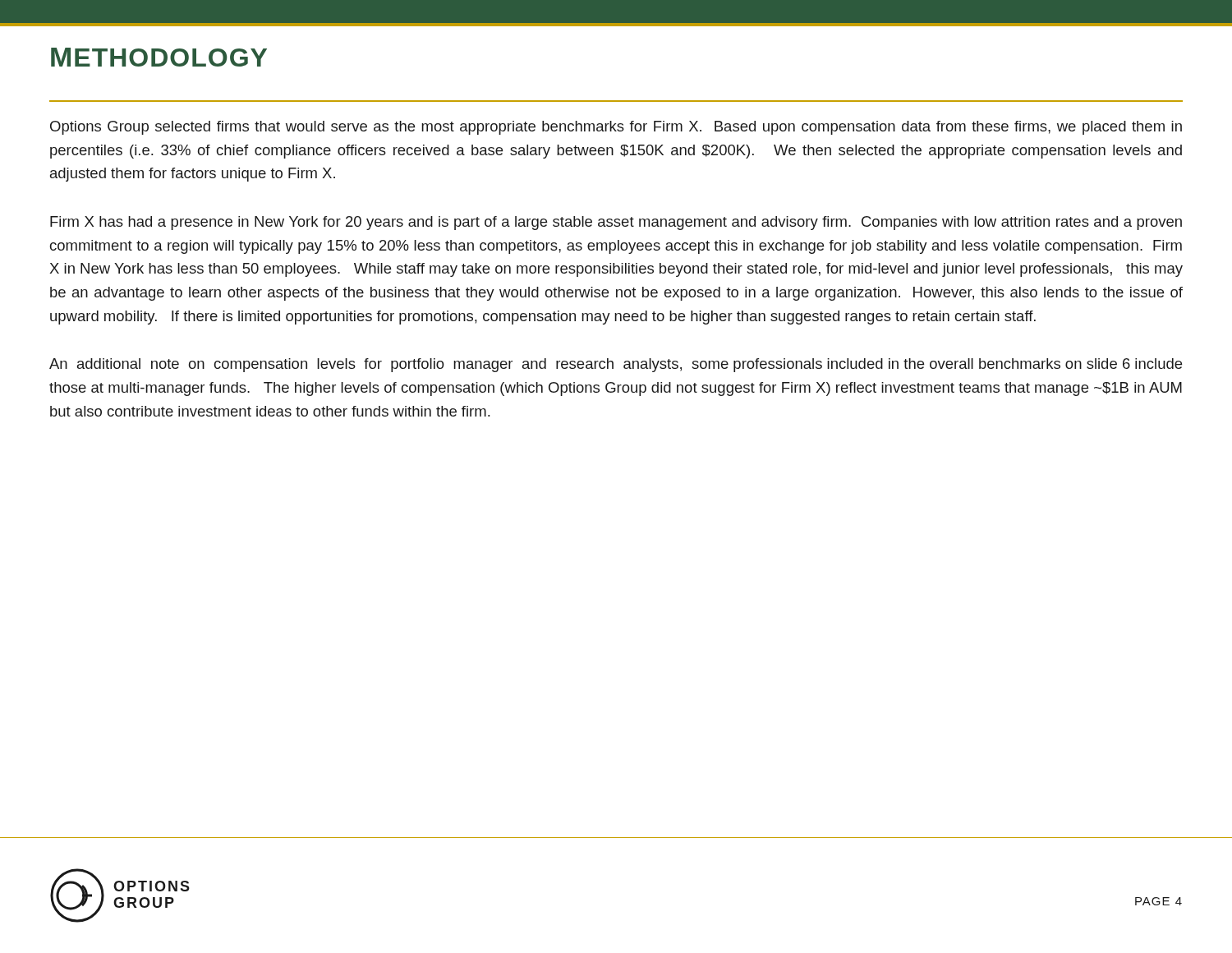Find the logo
1232x953 pixels.
120,895
